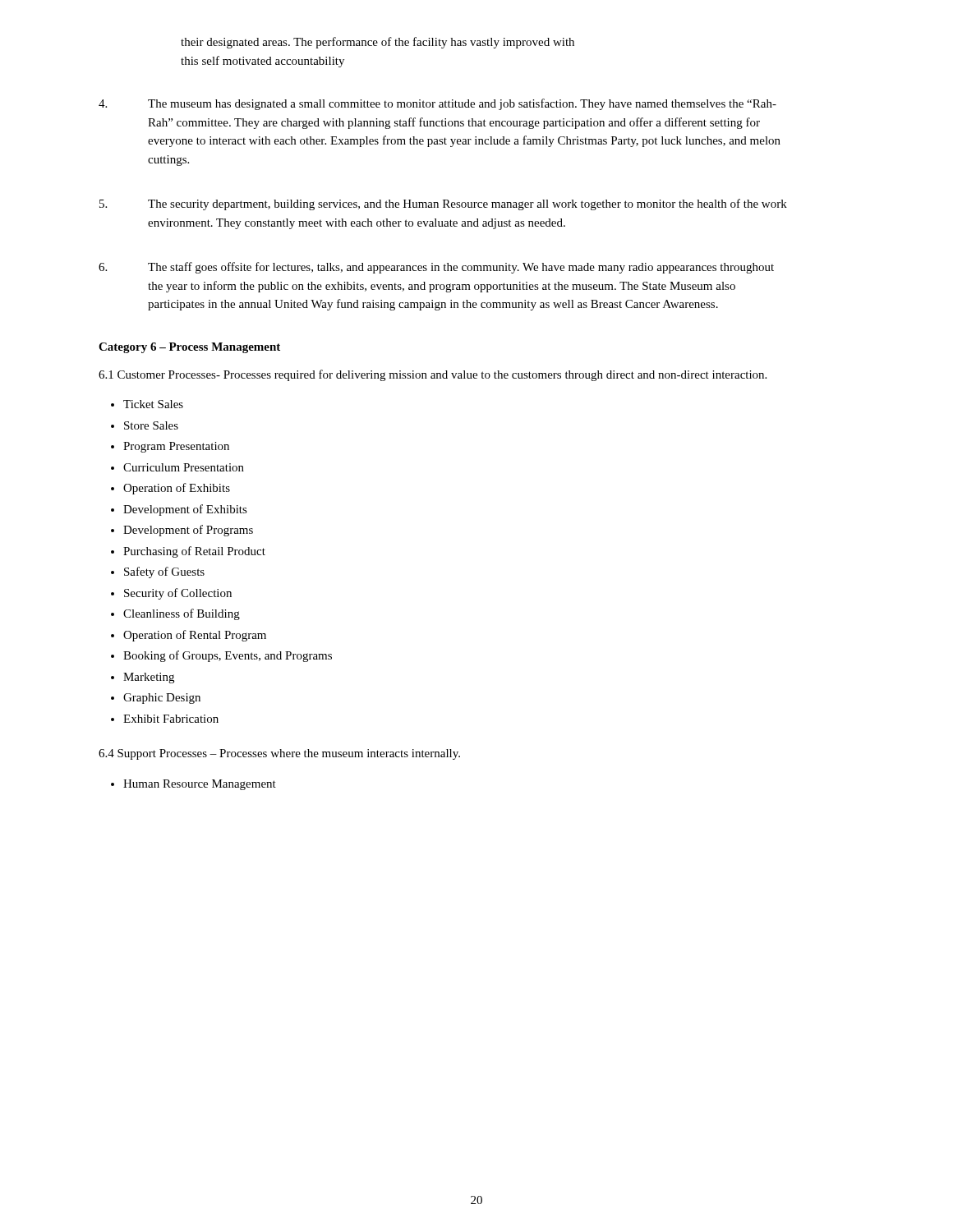
Task: Click the passage that begins "6. The staff goes offsite for lectures,"
Action: click(x=444, y=286)
